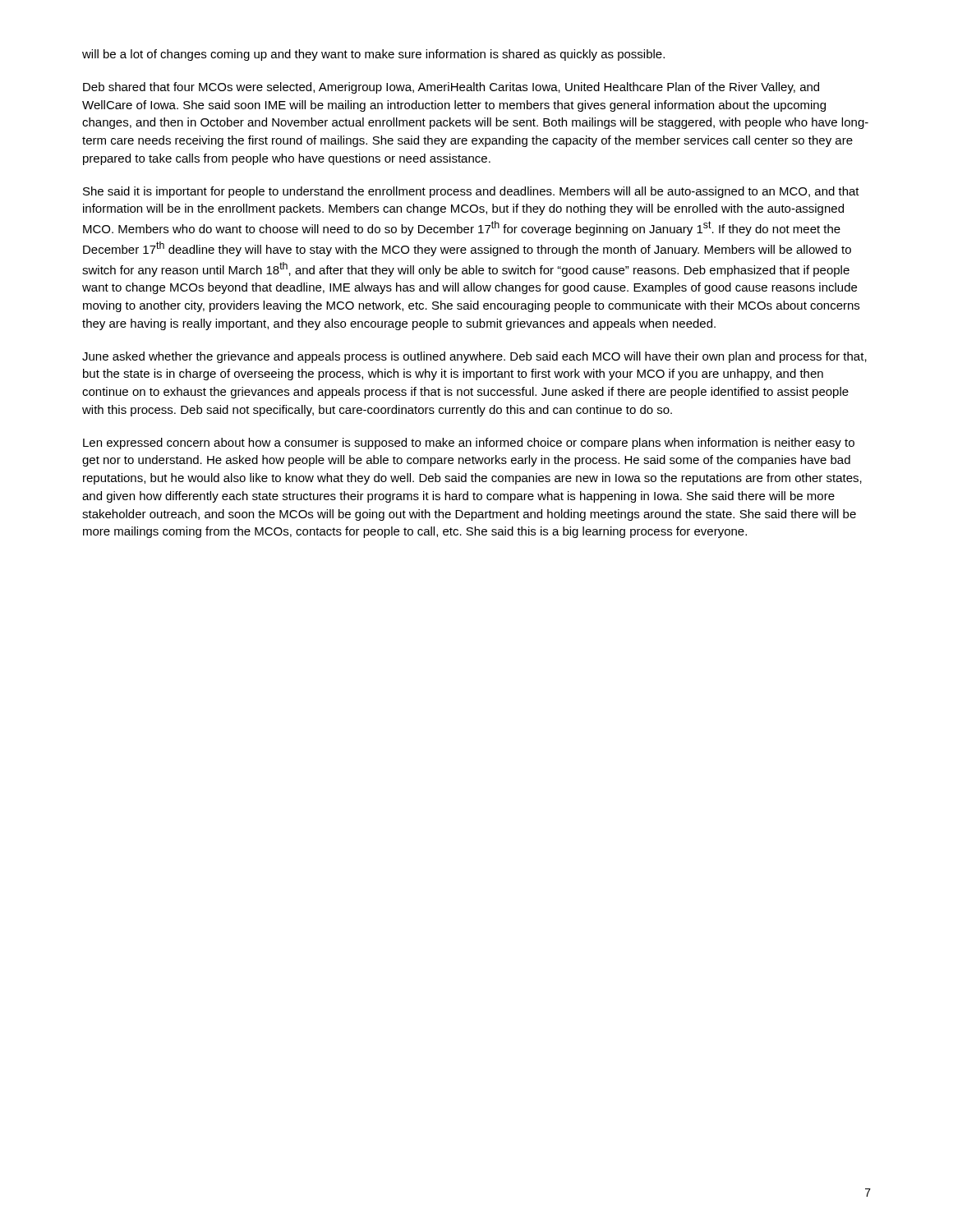
Task: Click the passage that begins "June asked whether the grievance"
Action: [475, 382]
